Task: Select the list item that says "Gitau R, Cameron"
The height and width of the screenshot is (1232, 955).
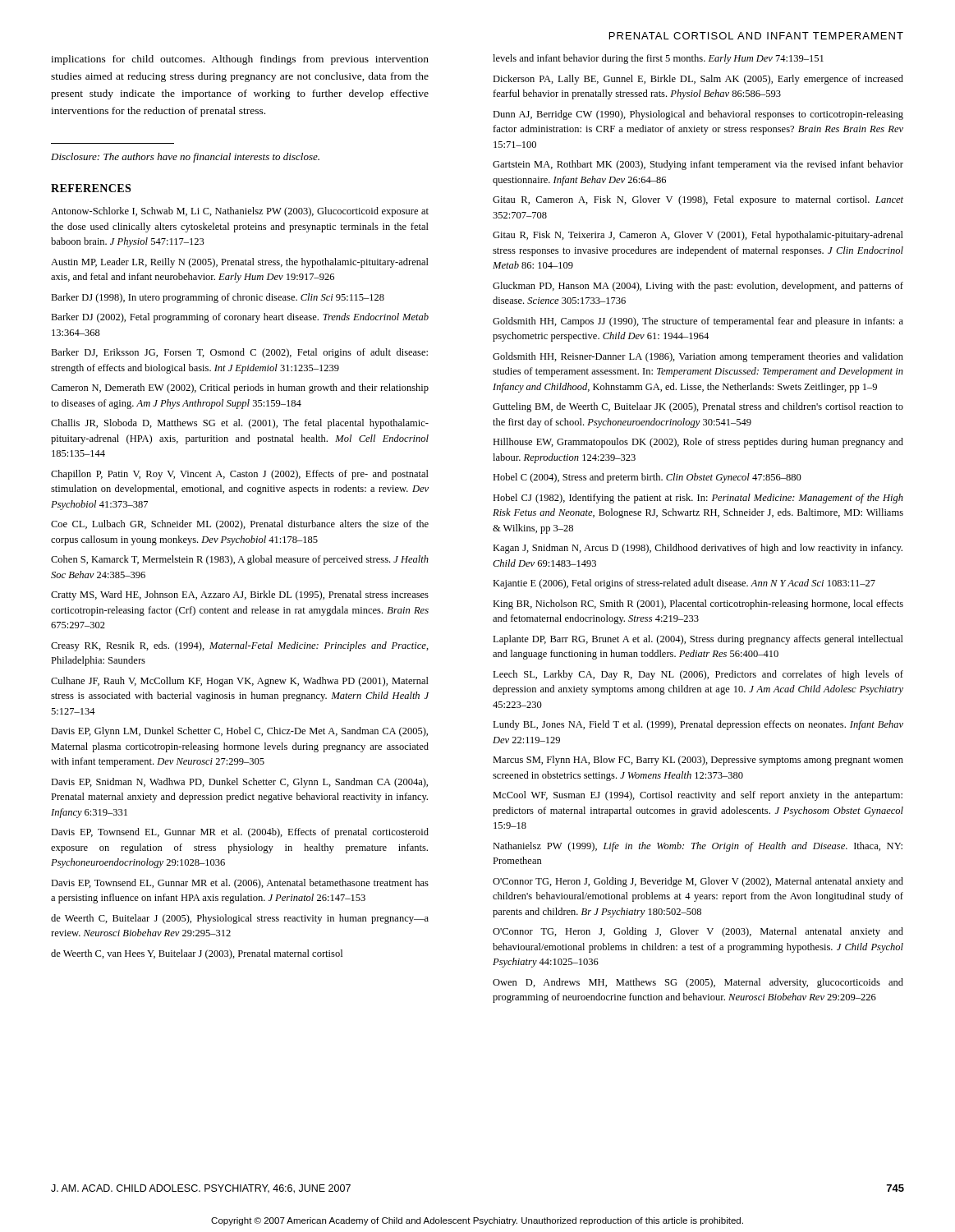Action: (698, 207)
